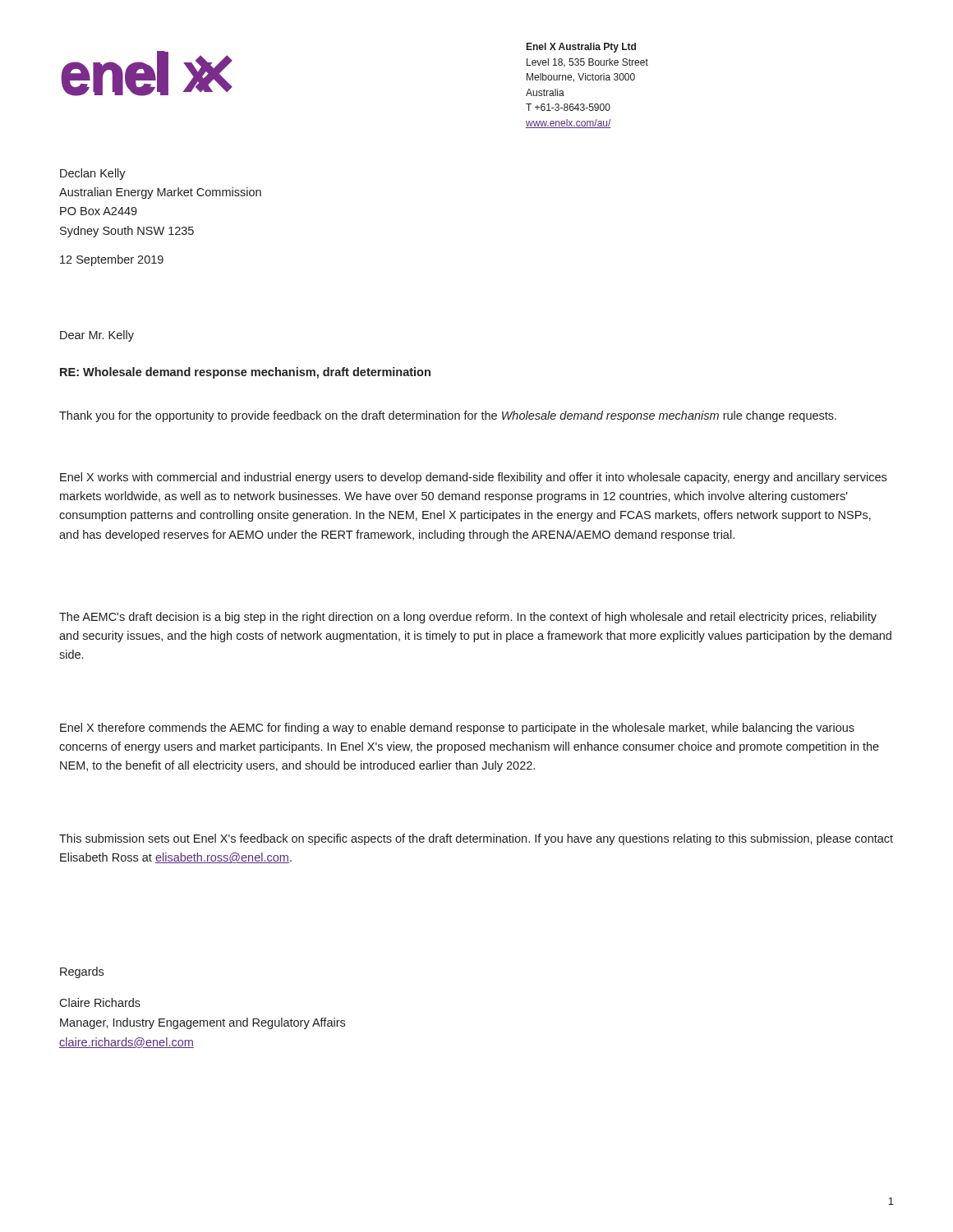This screenshot has height=1232, width=953.
Task: Point to "Dear Mr. Kelly"
Action: point(97,335)
